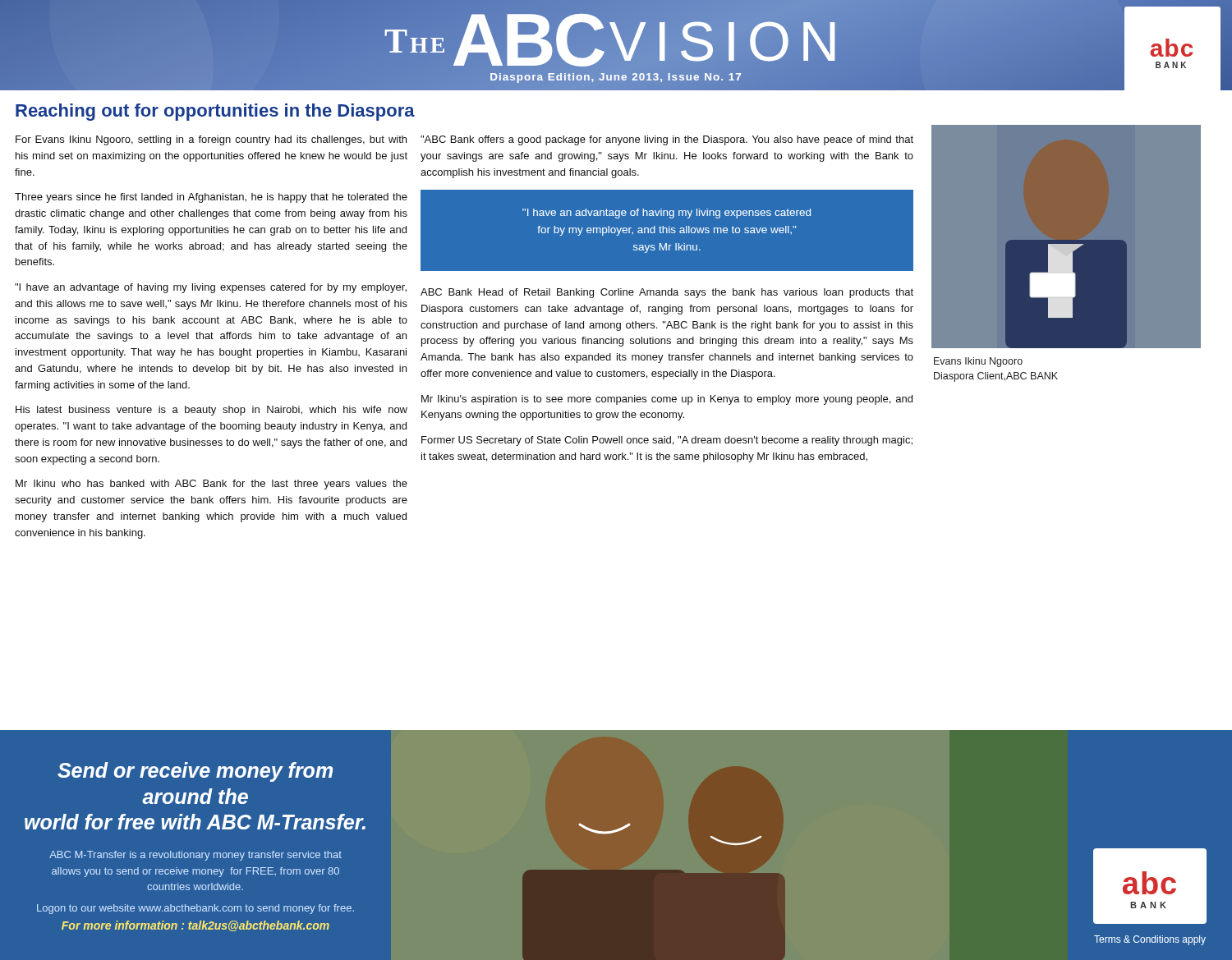Where is the passage that starts "ABC Bank Head of Retail Banking Corline Amanda"?
The height and width of the screenshot is (960, 1232).
667,332
